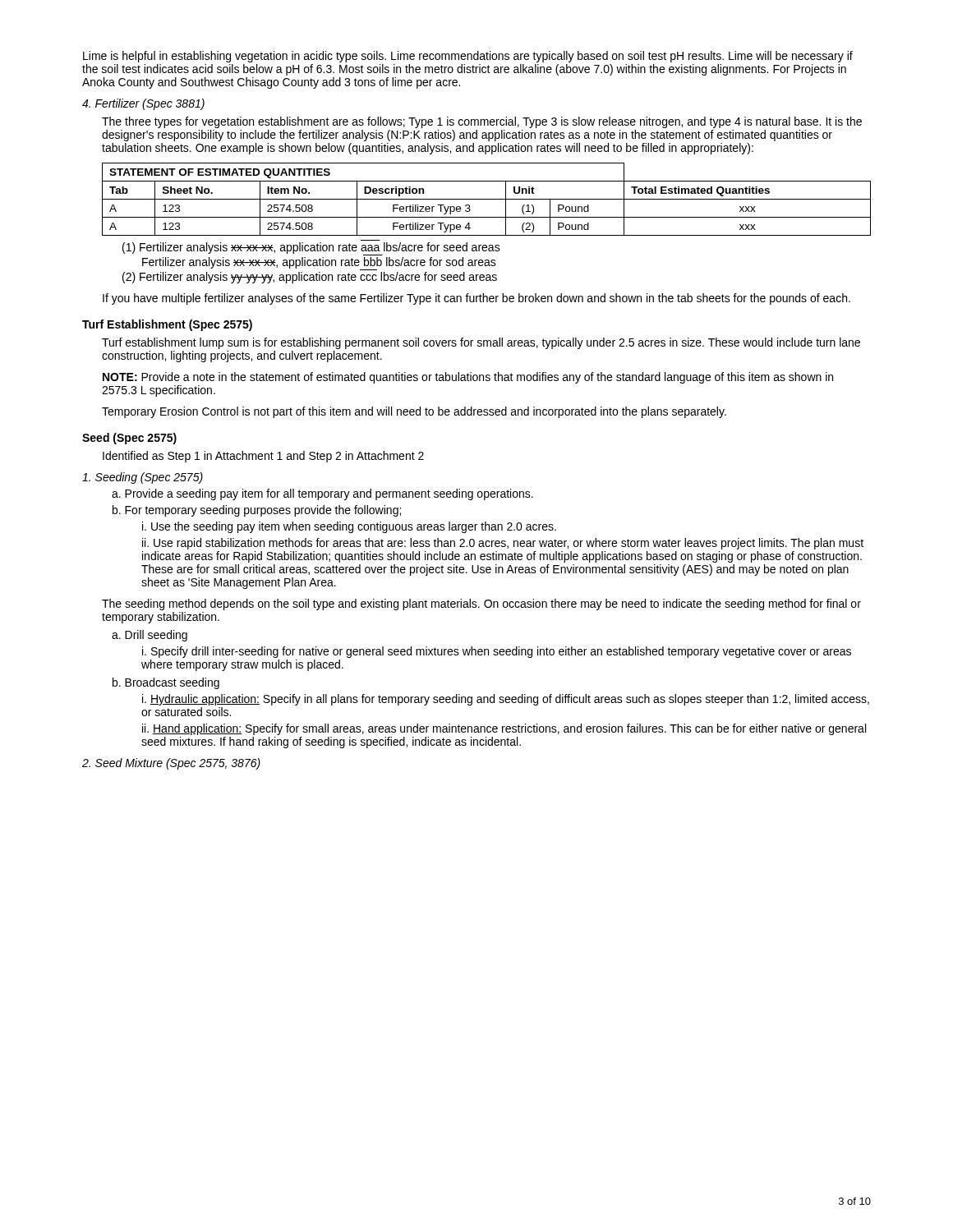Find the text block that says "The seeding method"
953x1232 pixels.
click(481, 610)
